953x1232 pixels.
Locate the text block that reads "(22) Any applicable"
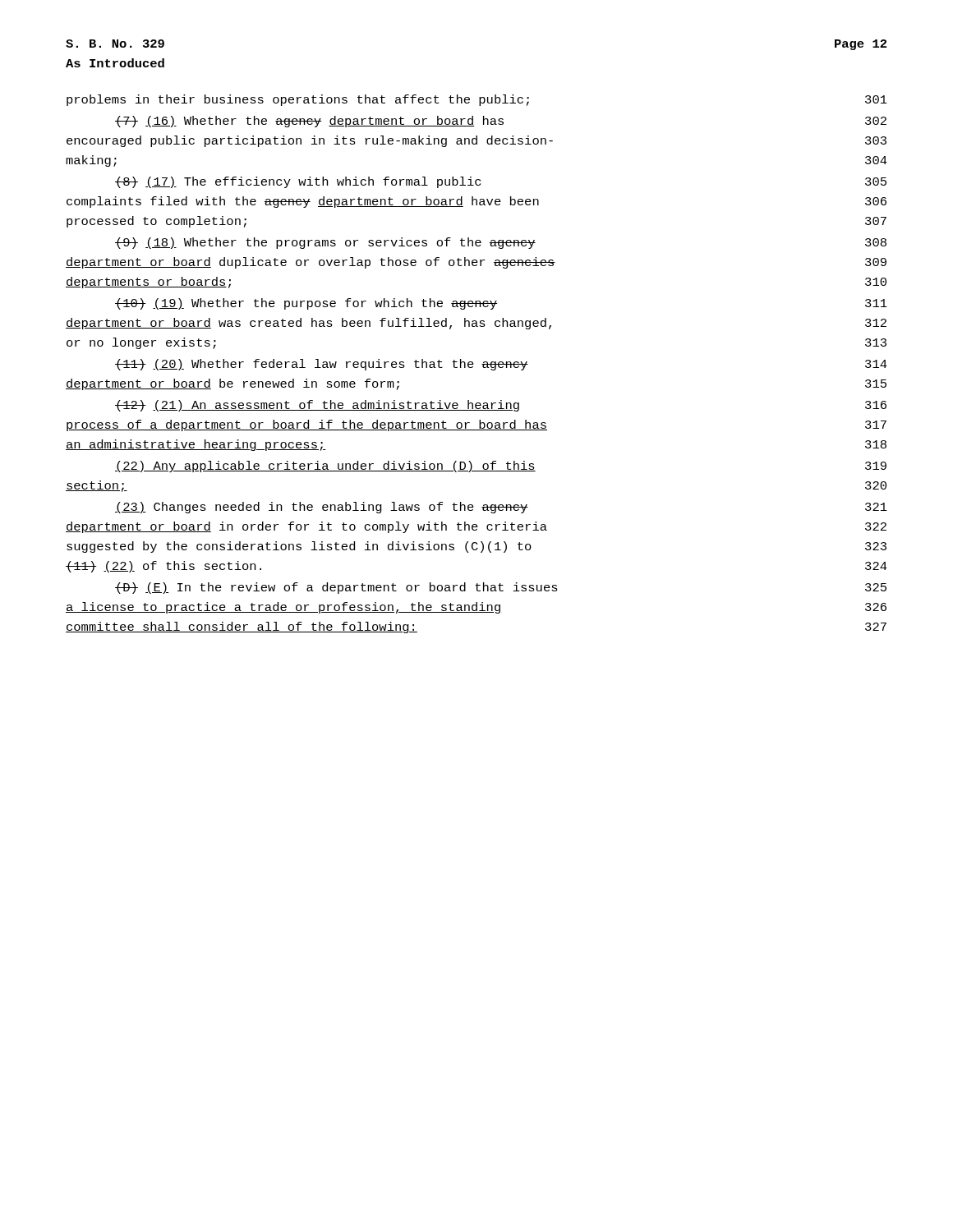click(476, 477)
